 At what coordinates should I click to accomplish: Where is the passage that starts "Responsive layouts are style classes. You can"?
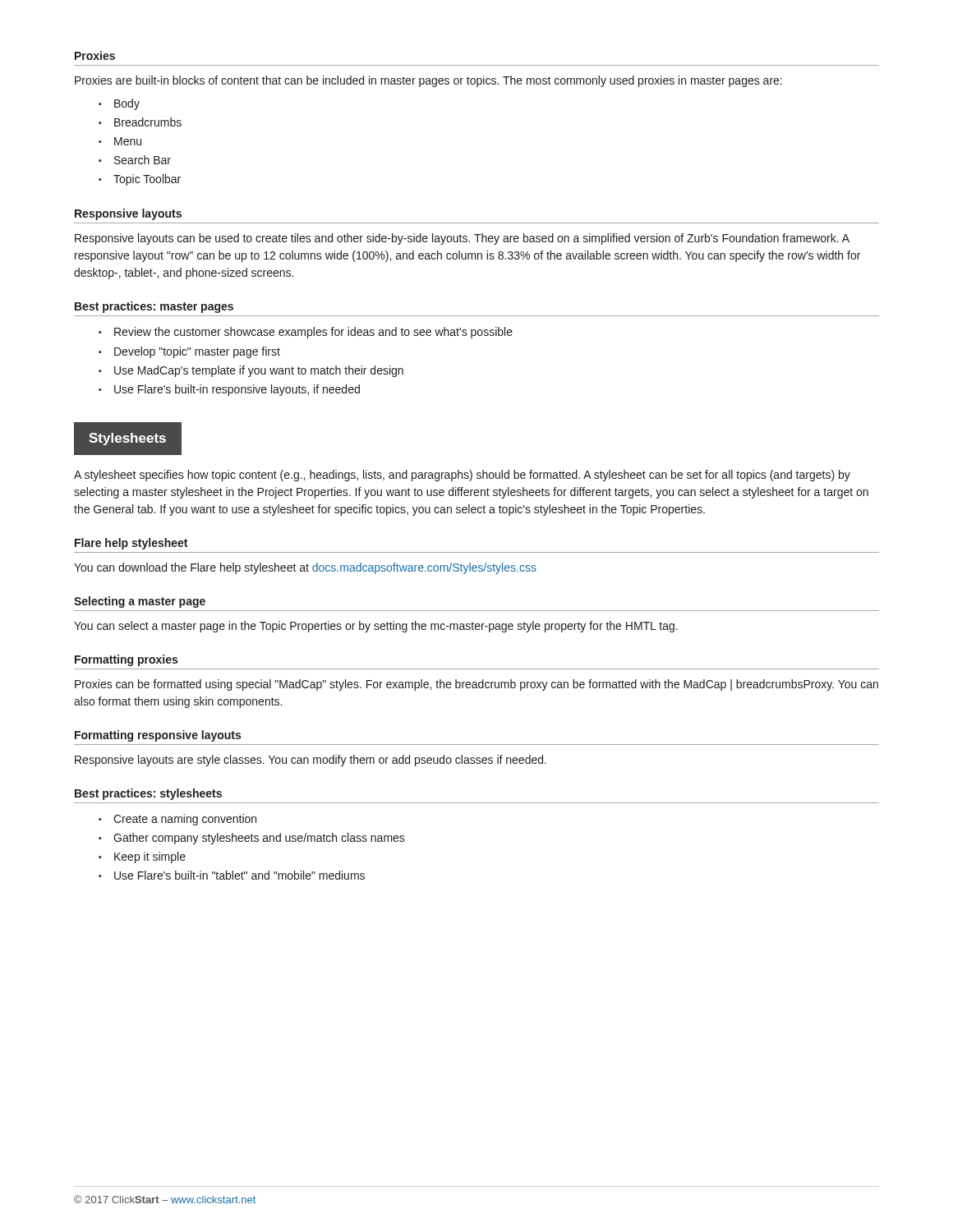(x=310, y=760)
